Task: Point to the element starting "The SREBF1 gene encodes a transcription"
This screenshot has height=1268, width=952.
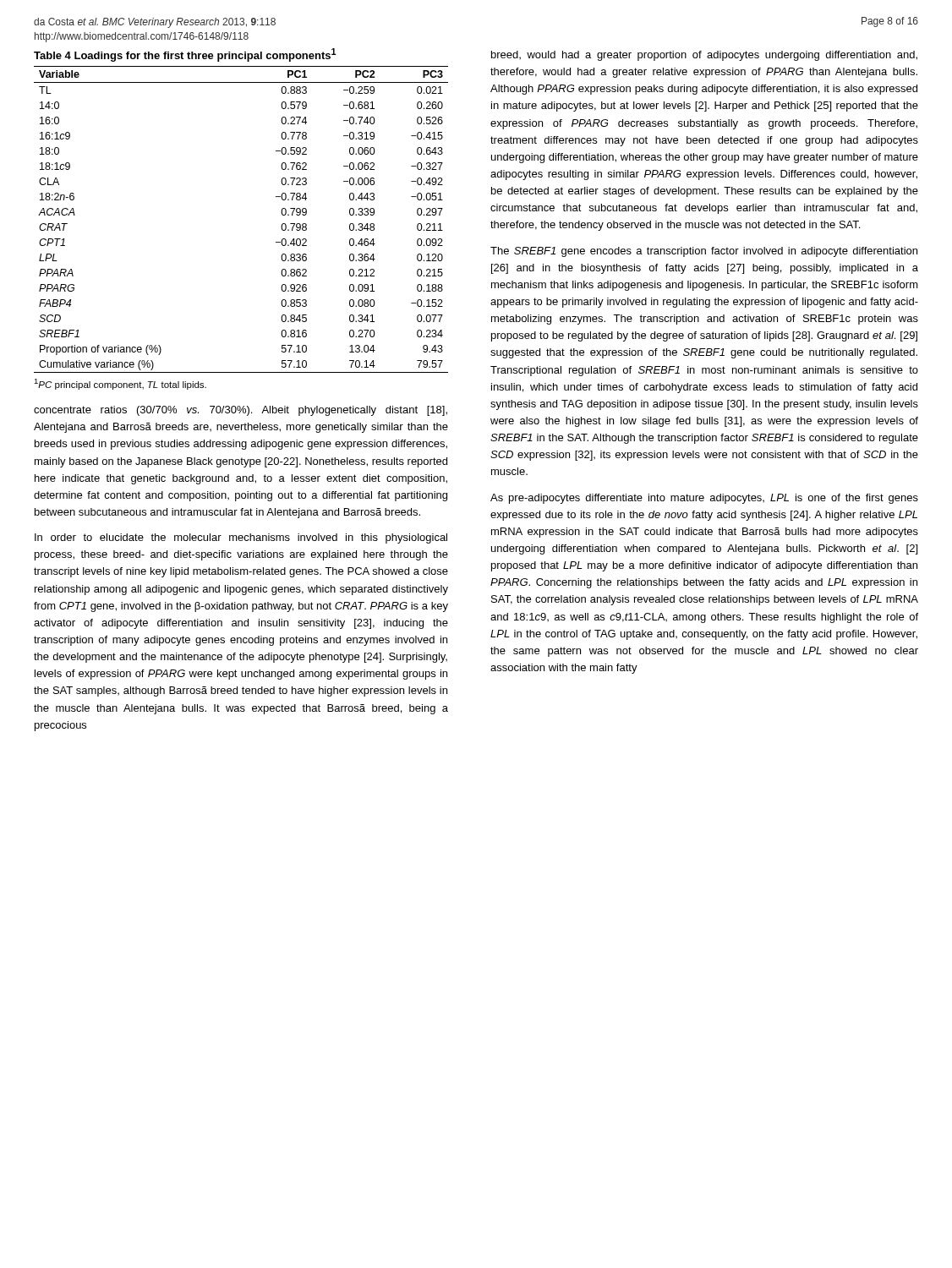Action: [x=704, y=361]
